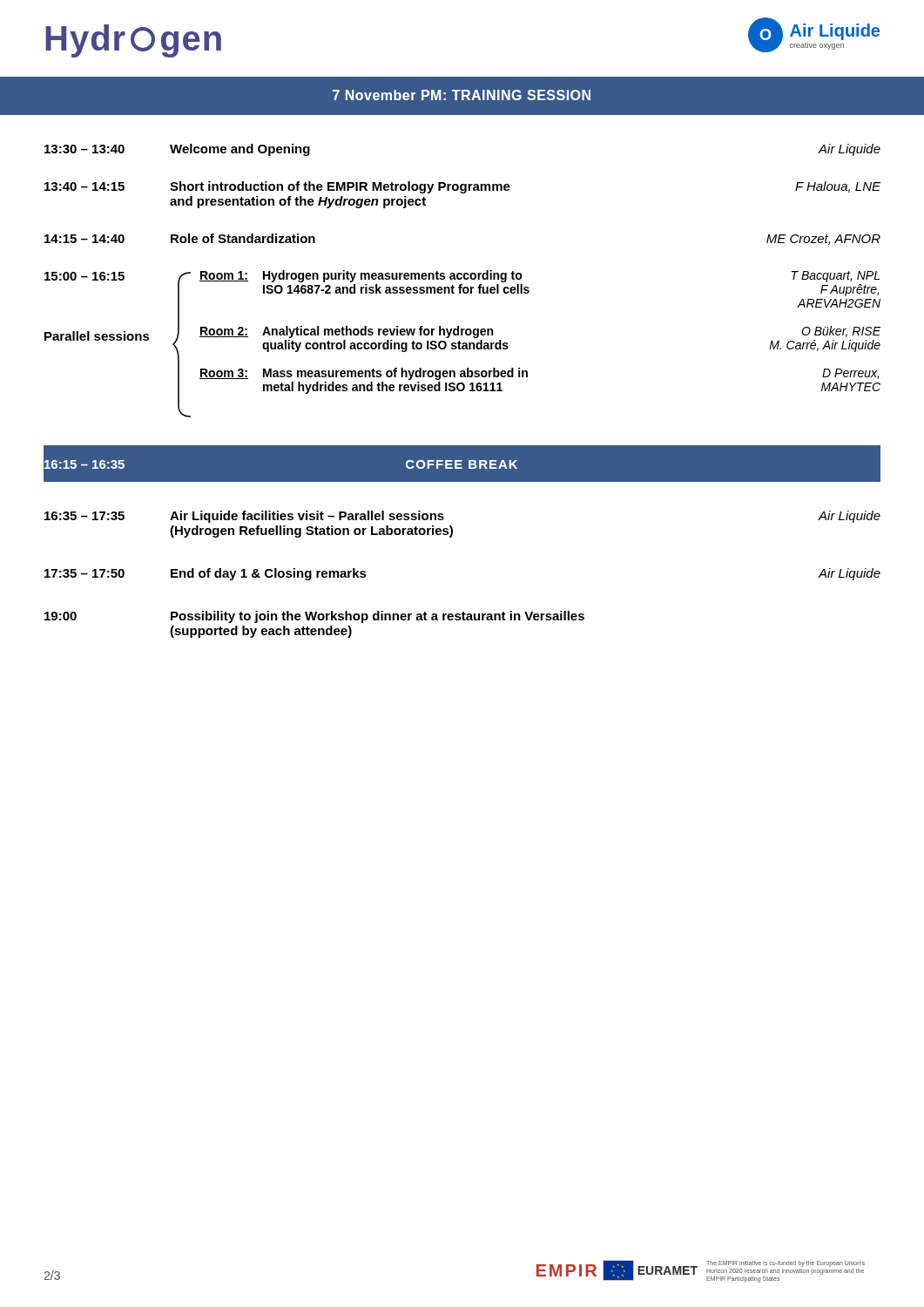Point to the block beginning "14:15 – 14:40 Role of Standardization ME Crozet,"
The height and width of the screenshot is (1307, 924).
[x=71, y=239]
